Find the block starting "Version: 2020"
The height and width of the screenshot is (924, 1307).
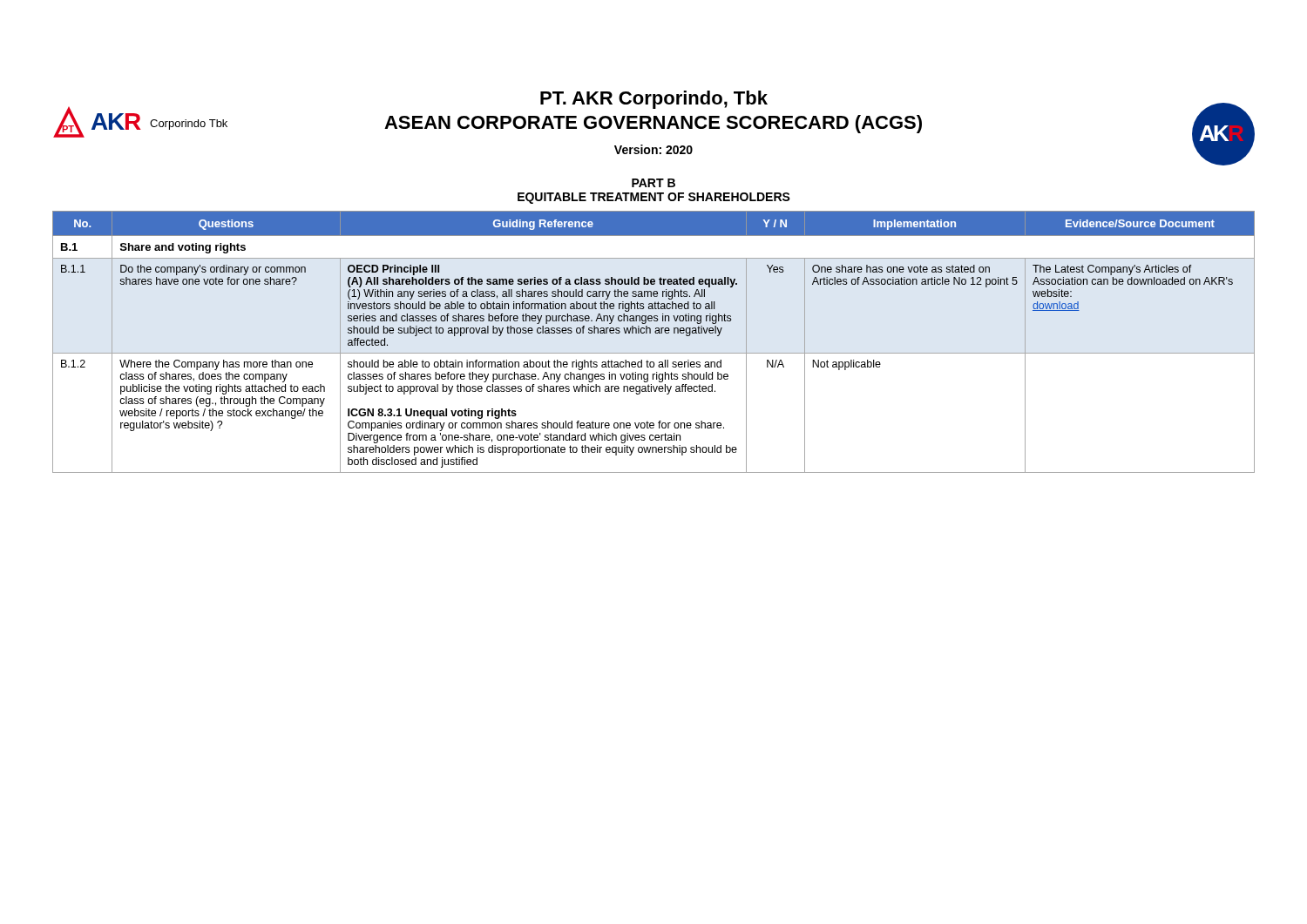coord(654,150)
